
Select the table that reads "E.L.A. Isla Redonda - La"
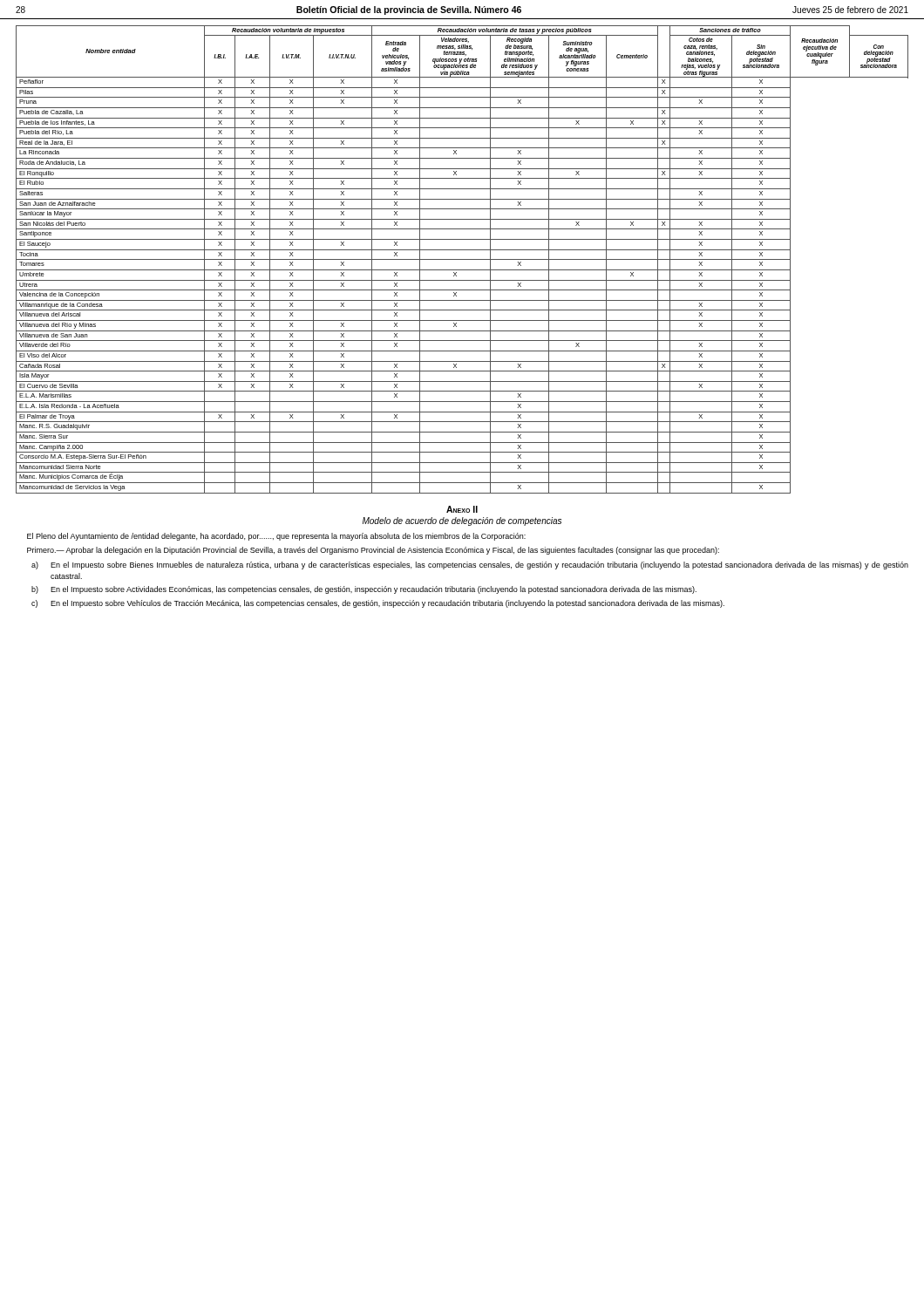(462, 258)
